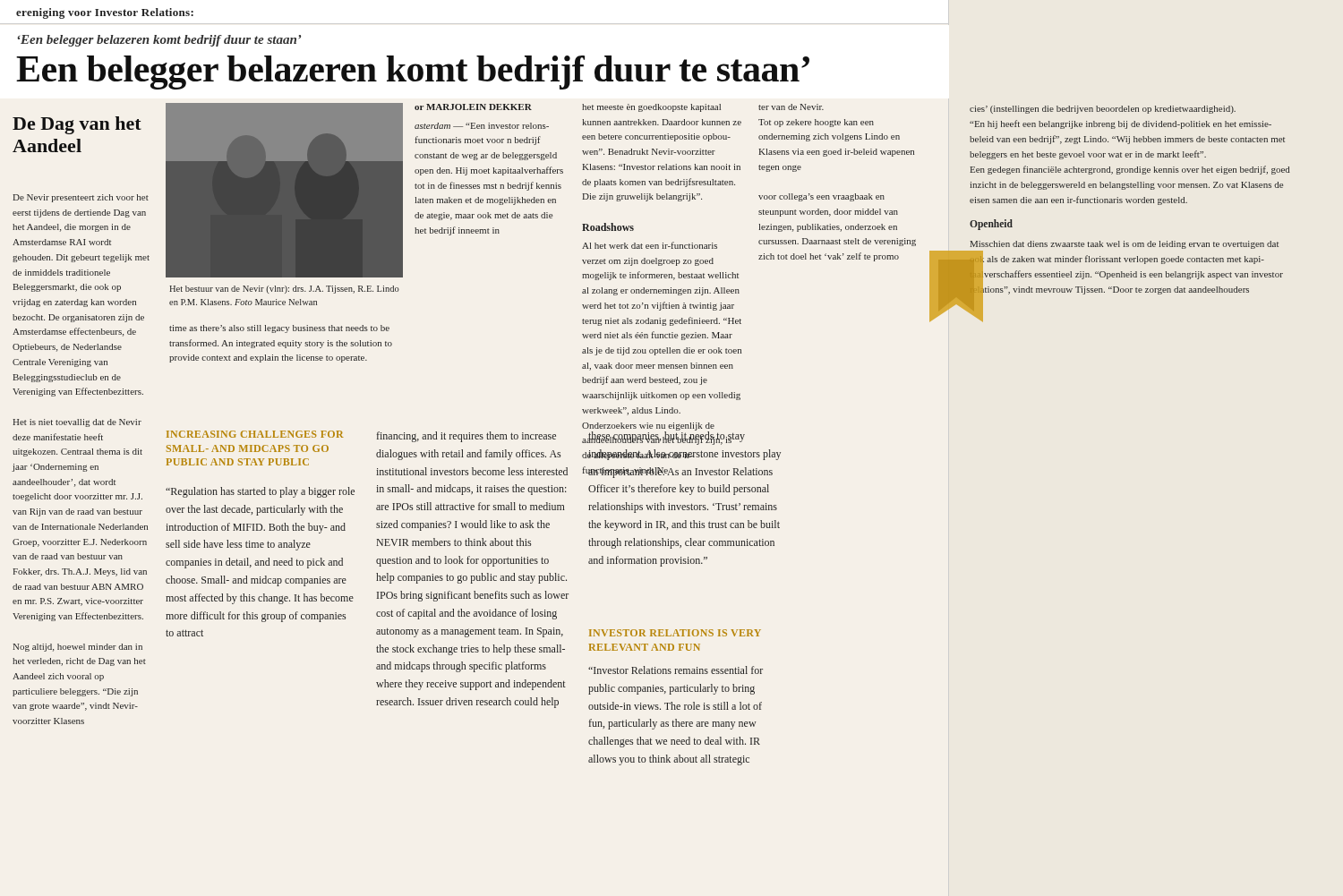
Task: Locate the block of text that opens with "het meeste èn goedkoopste"
Action: [662, 288]
